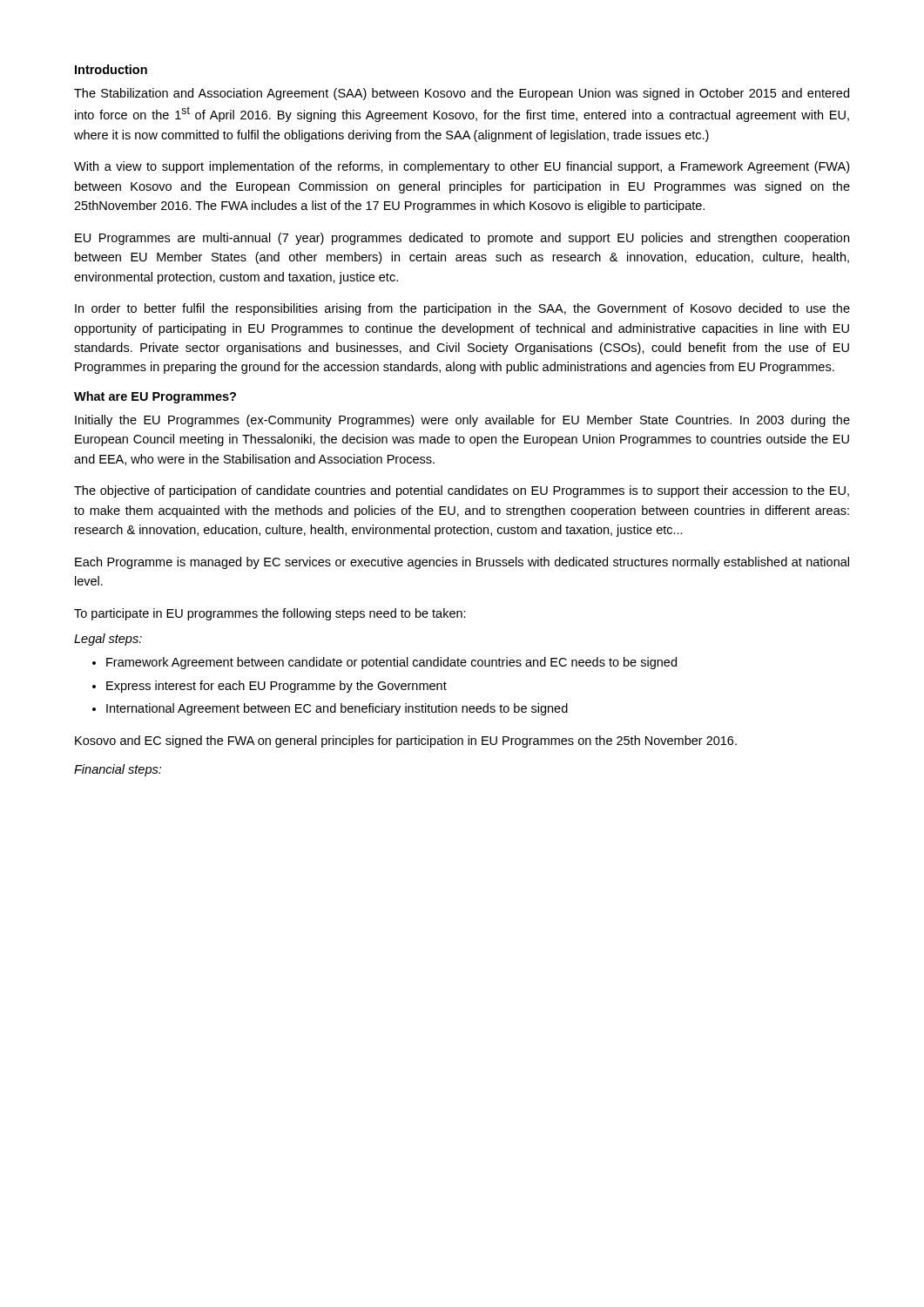Point to the text block starting "Kosovo and EC signed"
The width and height of the screenshot is (924, 1307).
coord(406,740)
